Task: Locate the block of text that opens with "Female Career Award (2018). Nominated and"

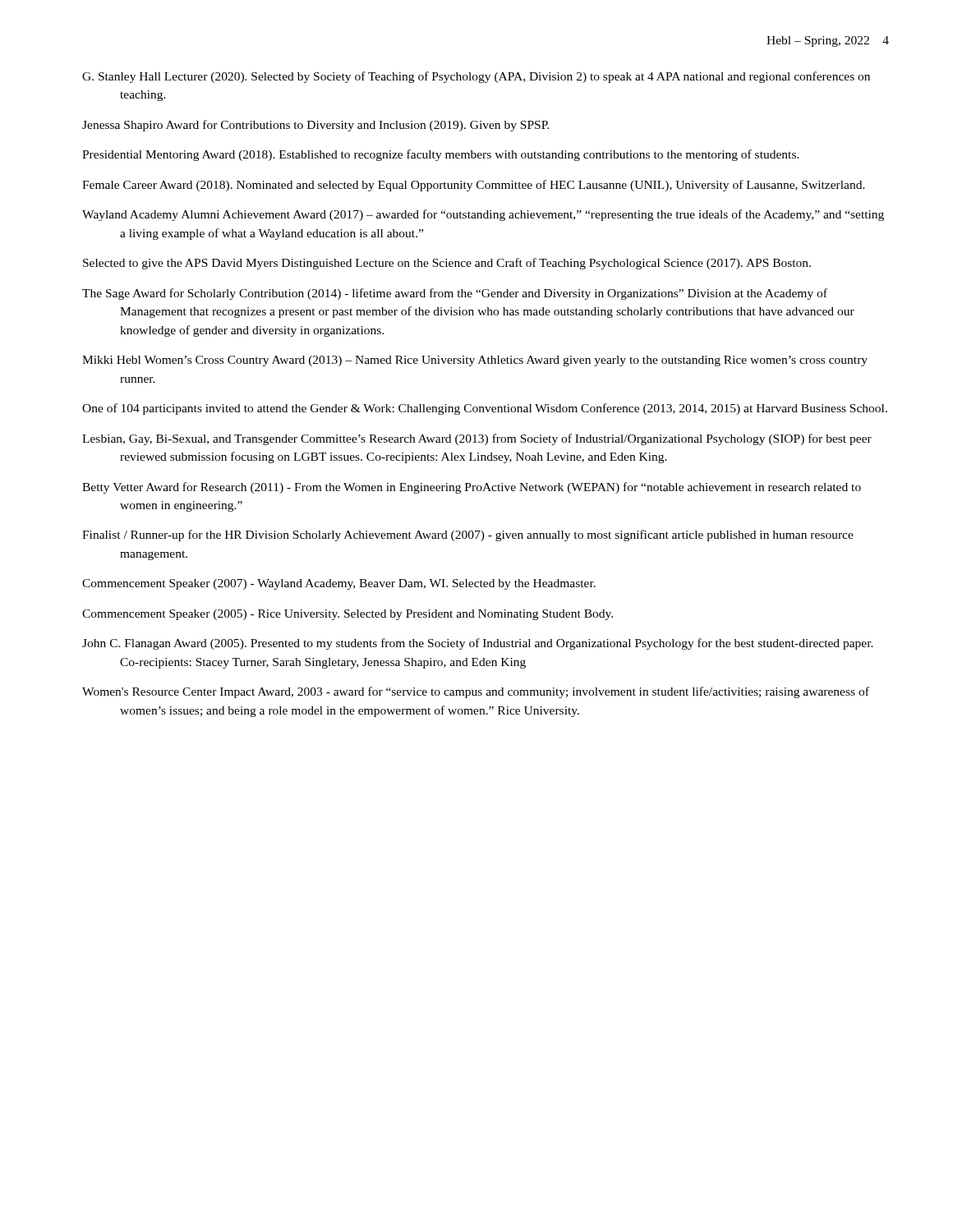Action: [486, 185]
